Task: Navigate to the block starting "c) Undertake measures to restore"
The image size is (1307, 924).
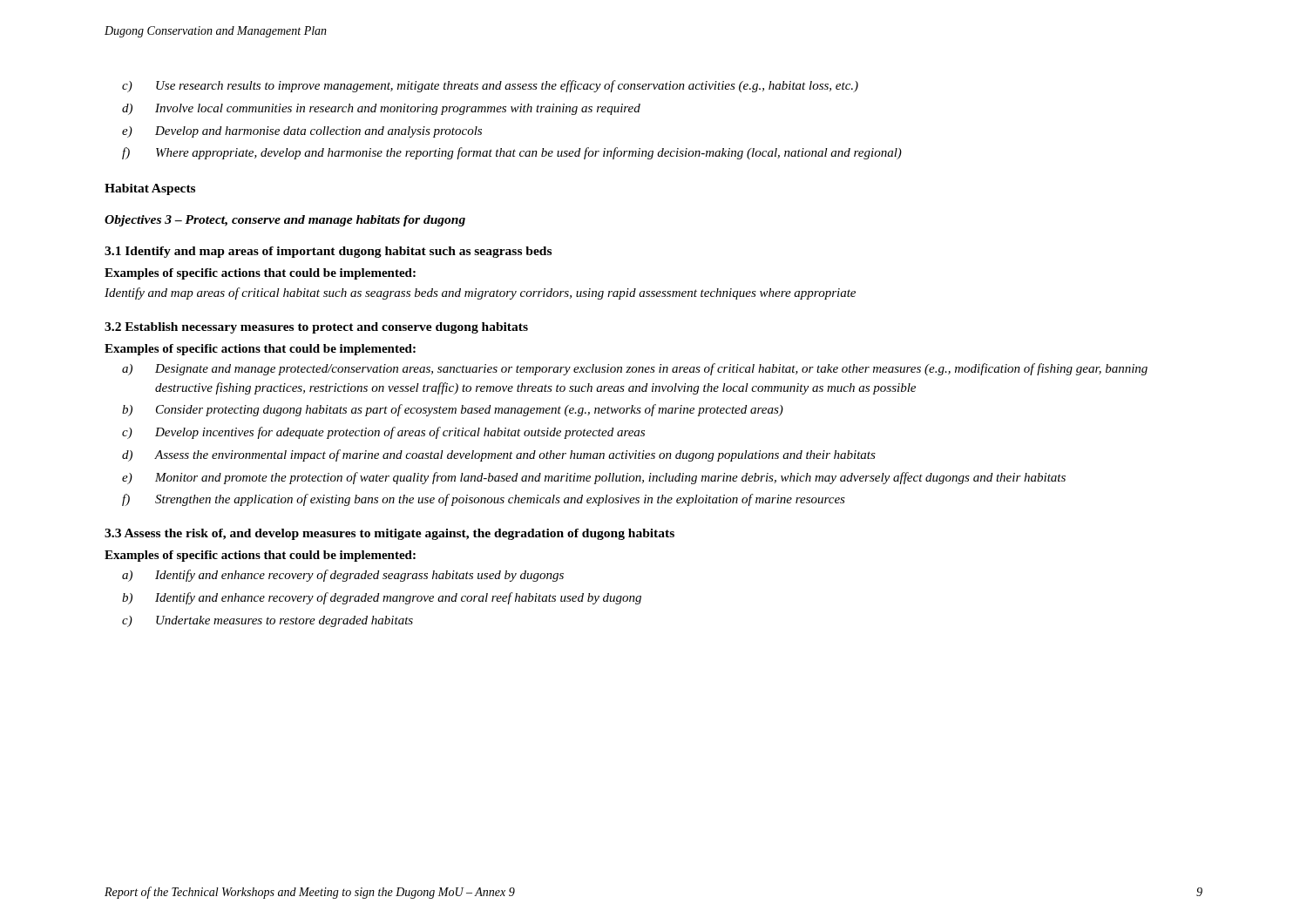Action: point(267,621)
